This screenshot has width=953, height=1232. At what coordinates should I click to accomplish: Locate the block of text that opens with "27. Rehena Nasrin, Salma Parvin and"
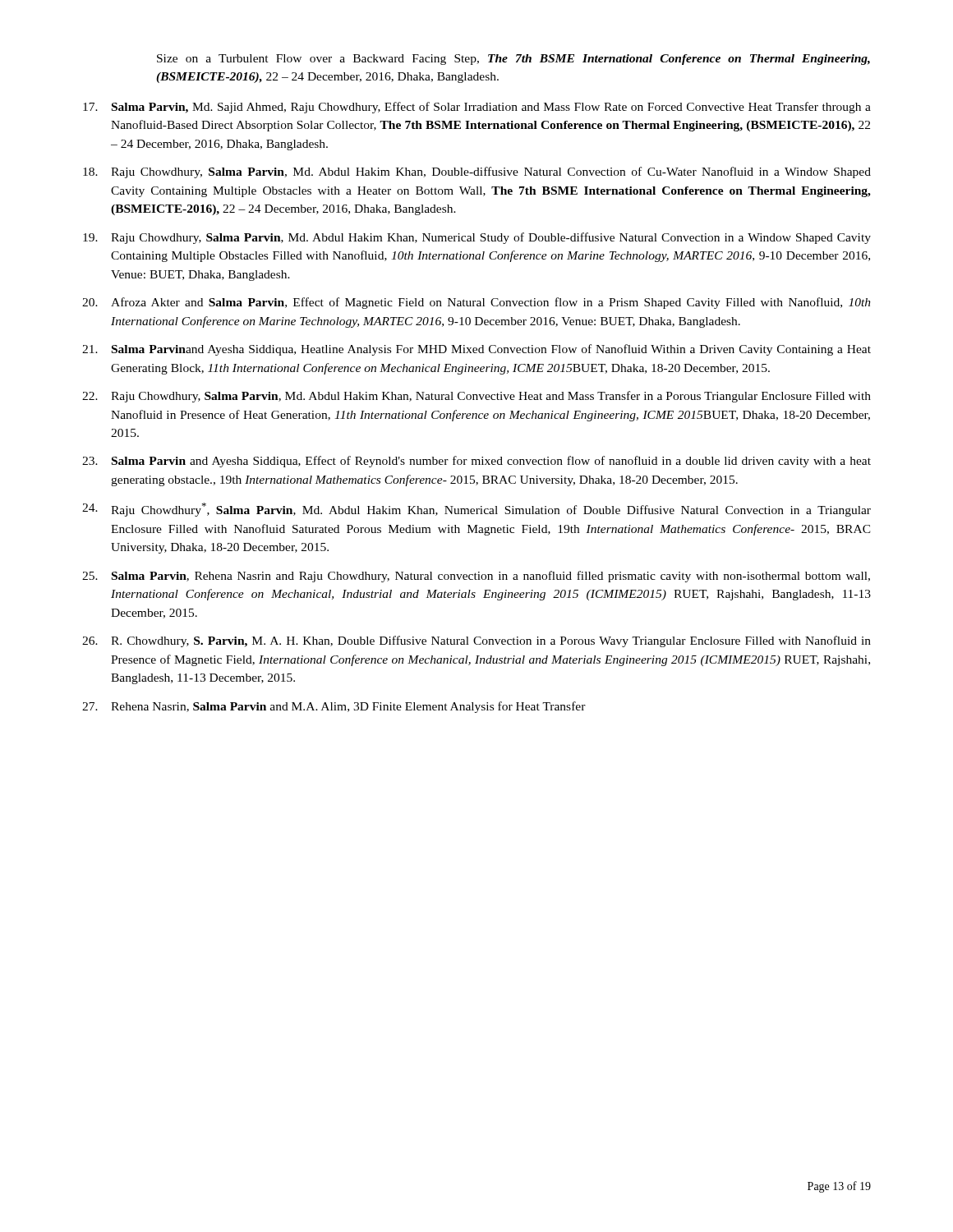pos(476,706)
